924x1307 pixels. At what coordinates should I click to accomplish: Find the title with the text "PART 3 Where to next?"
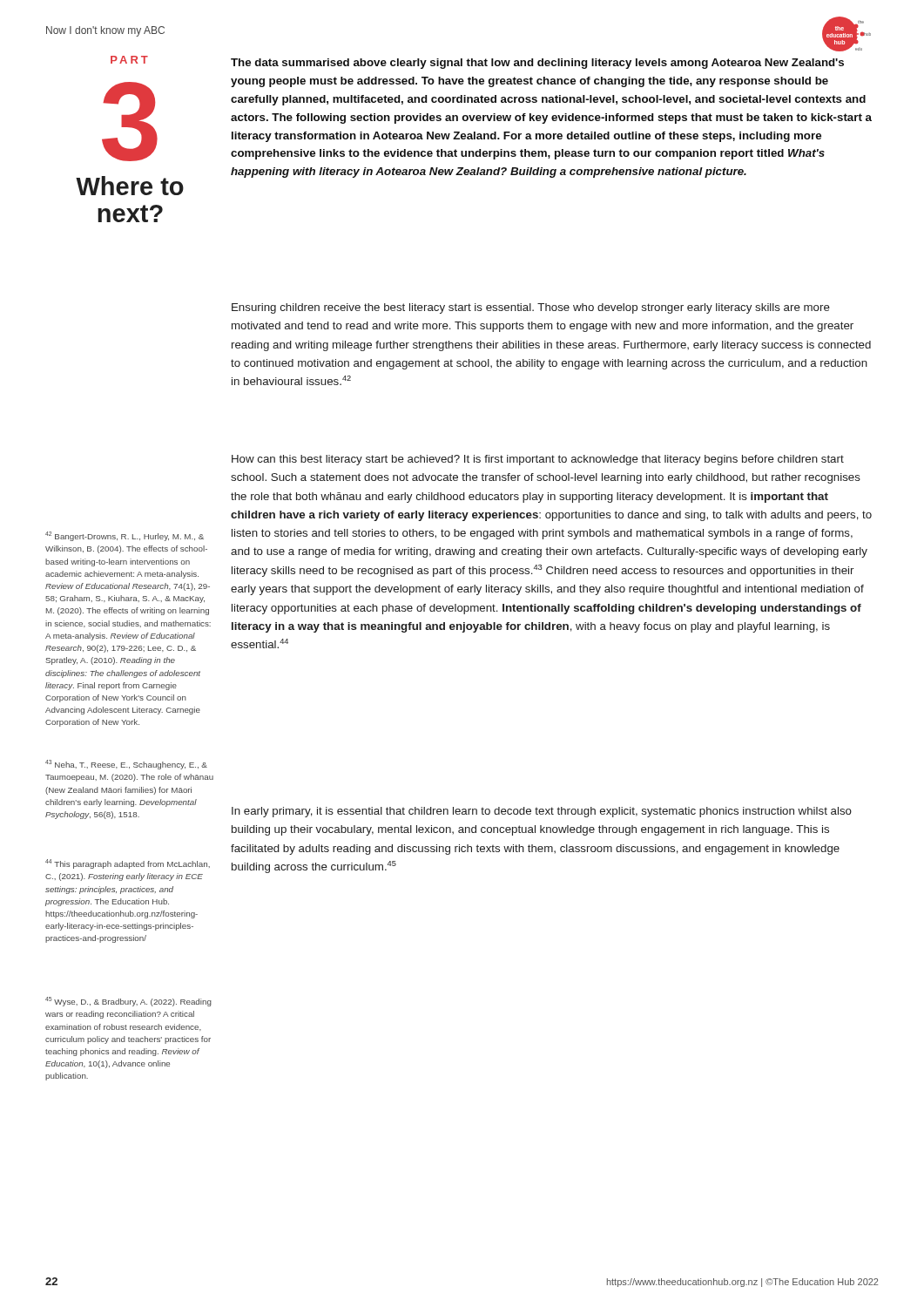pos(130,141)
